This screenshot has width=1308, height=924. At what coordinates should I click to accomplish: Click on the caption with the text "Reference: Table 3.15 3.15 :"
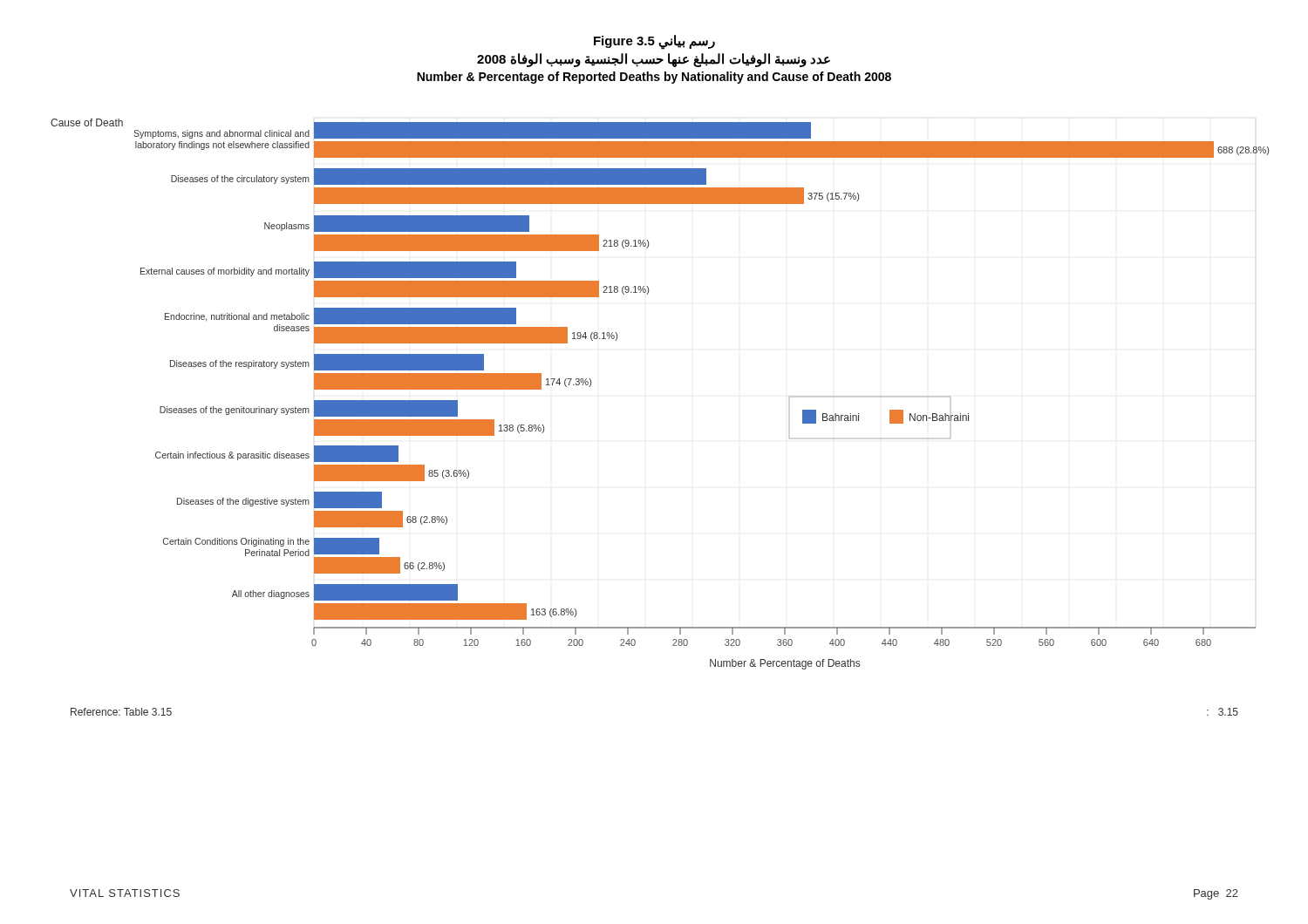pyautogui.click(x=119, y=710)
